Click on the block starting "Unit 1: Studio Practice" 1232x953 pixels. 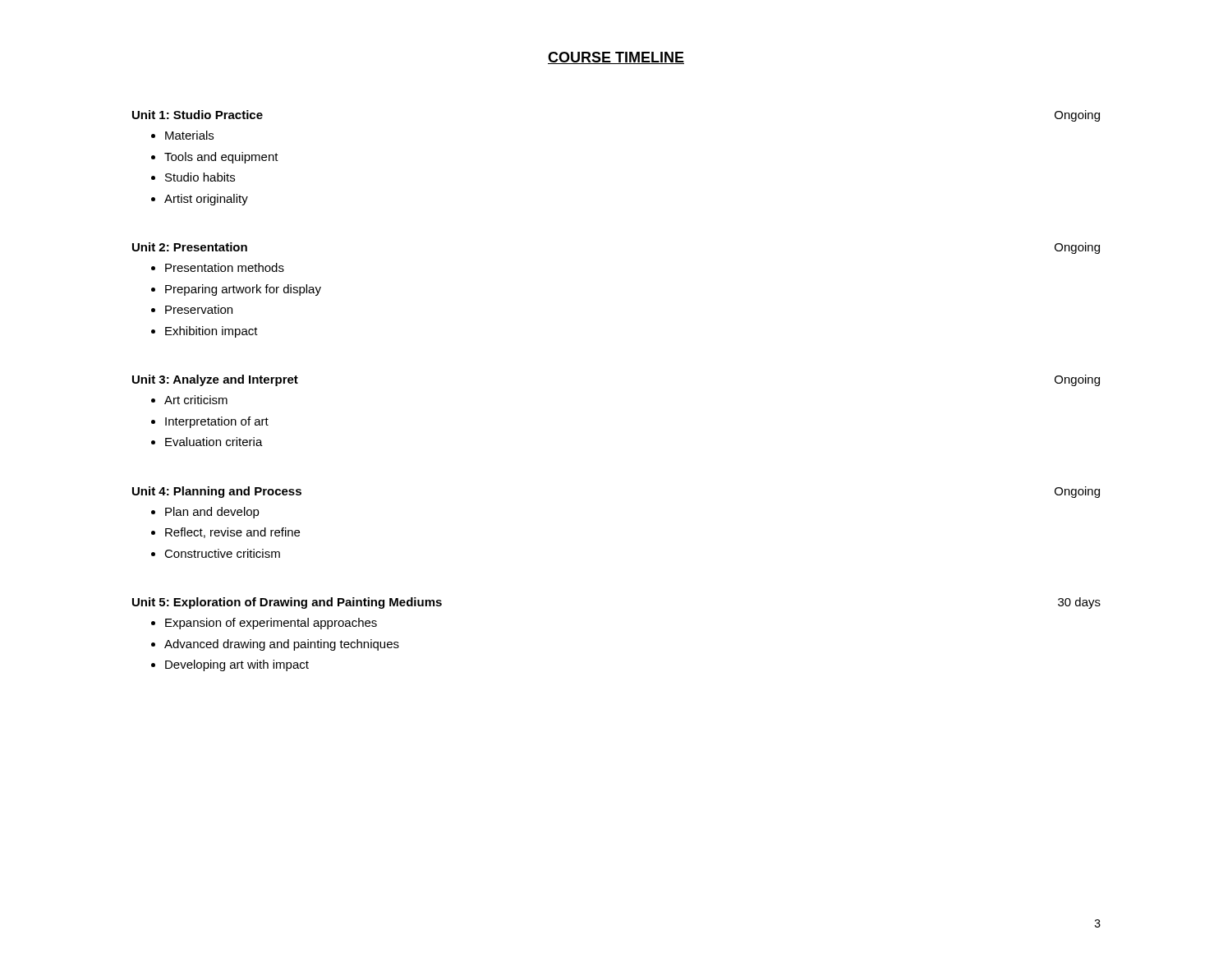[197, 115]
